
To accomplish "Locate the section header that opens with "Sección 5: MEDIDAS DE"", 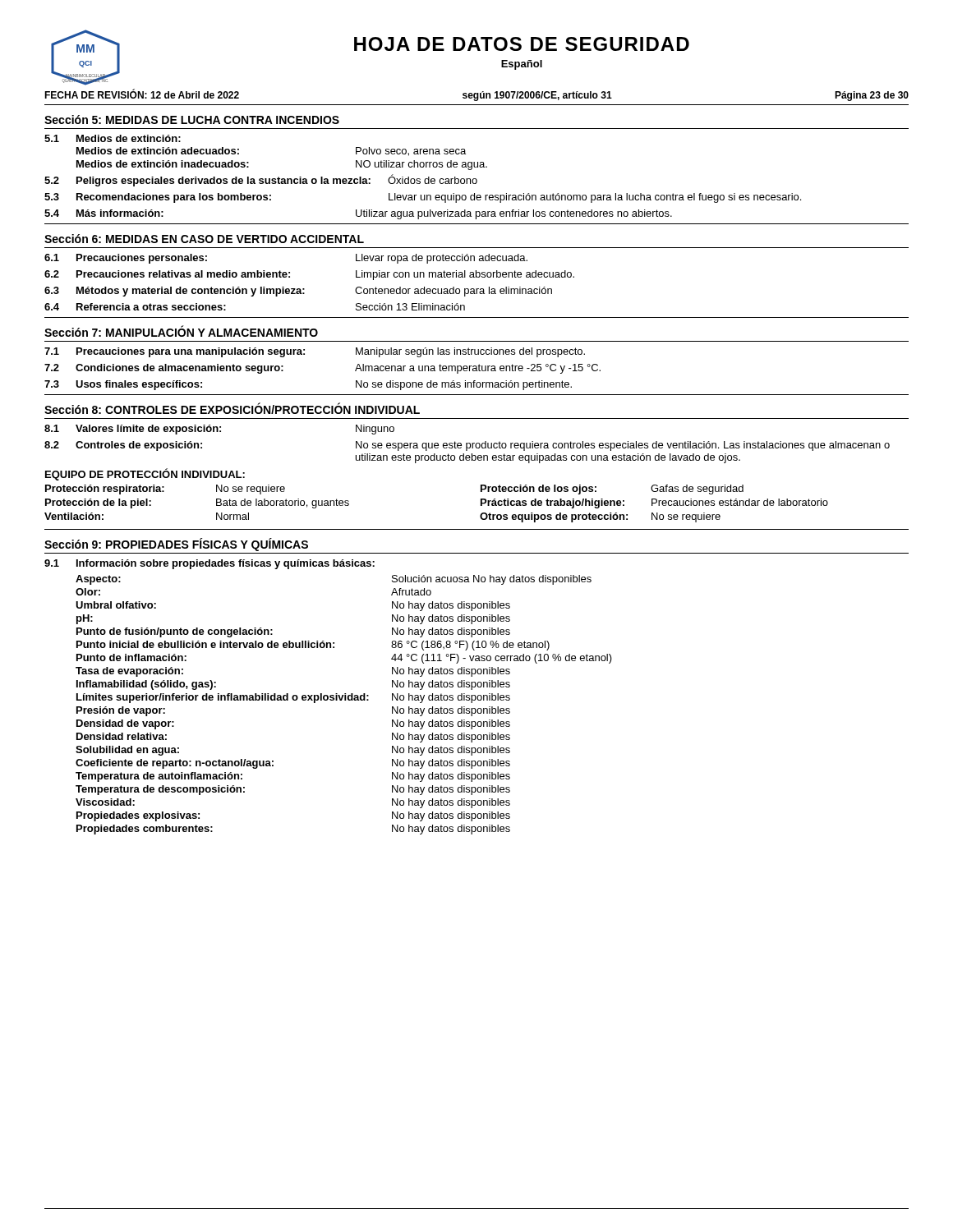I will 192,120.
